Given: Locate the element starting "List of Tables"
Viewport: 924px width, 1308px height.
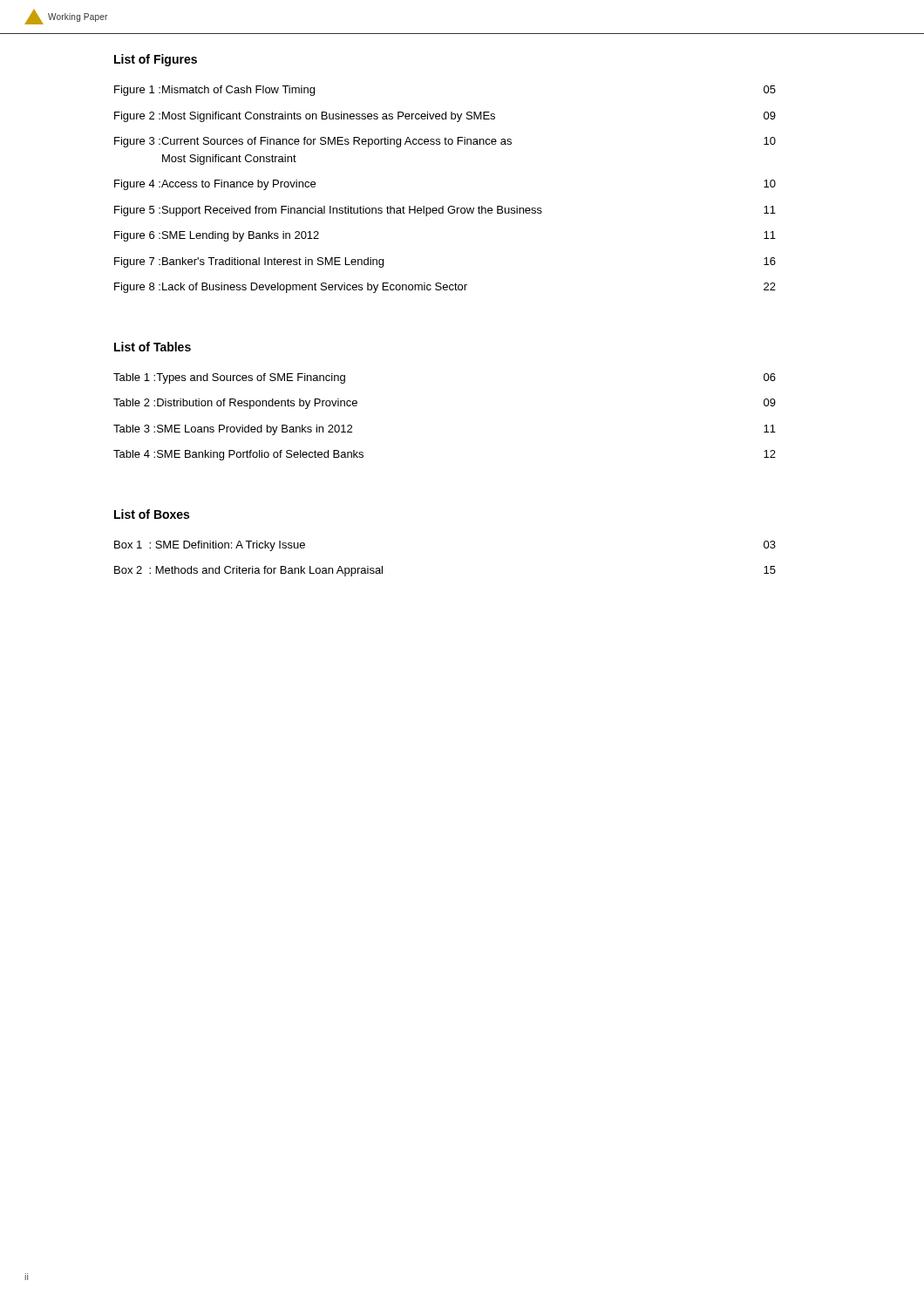Looking at the screenshot, I should 152,347.
